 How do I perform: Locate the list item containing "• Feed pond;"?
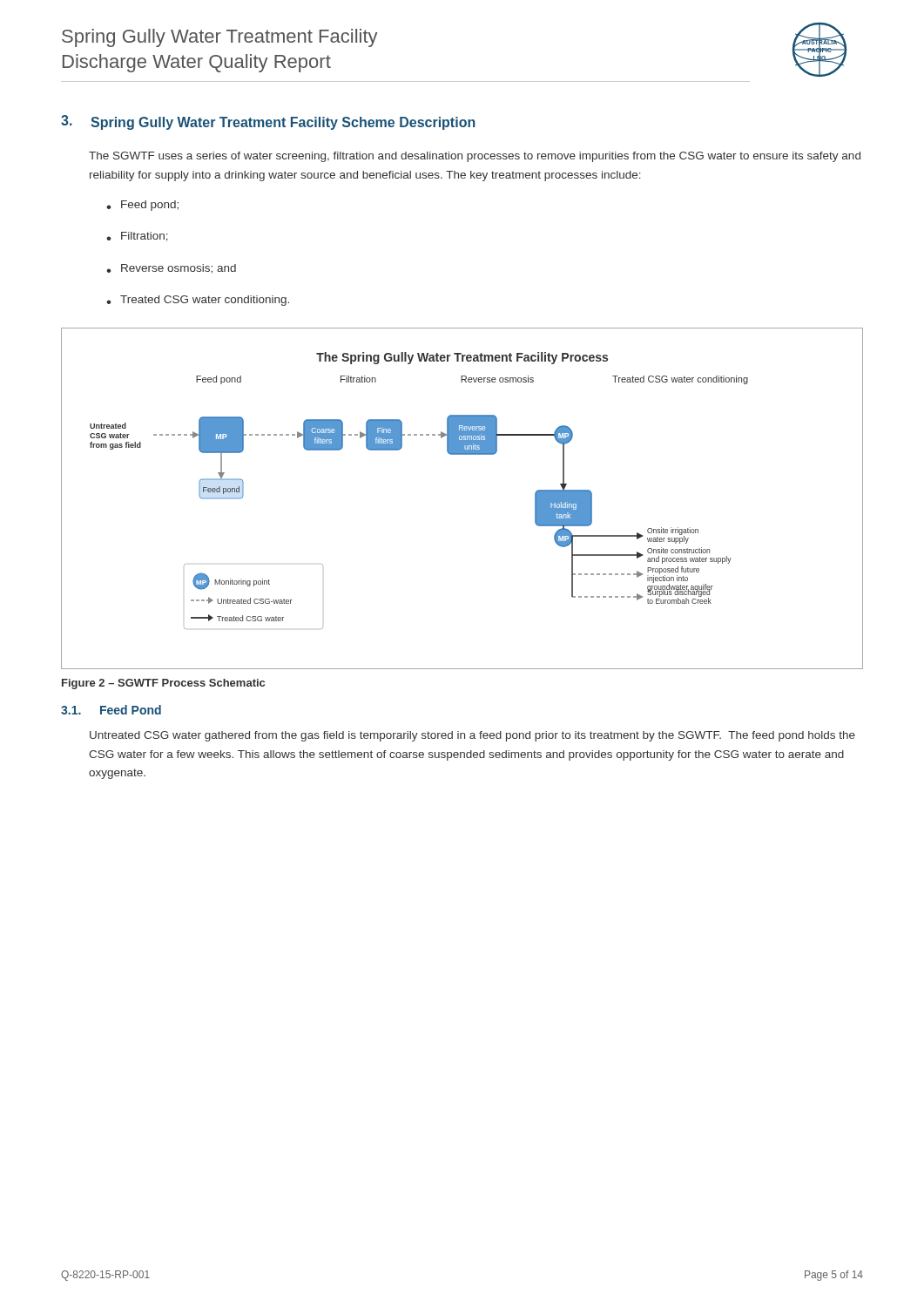pyautogui.click(x=143, y=208)
